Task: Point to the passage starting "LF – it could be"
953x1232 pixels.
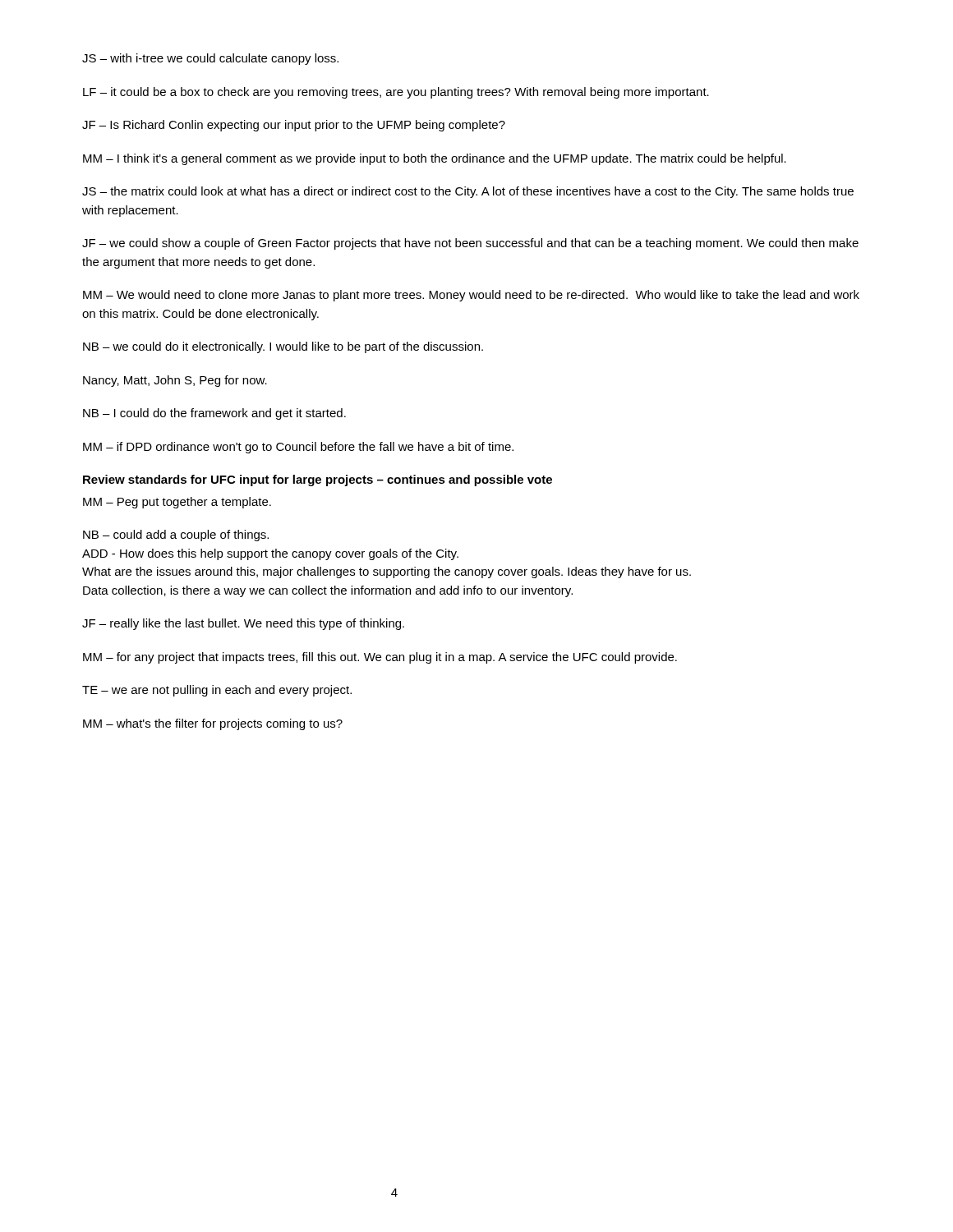Action: (x=396, y=91)
